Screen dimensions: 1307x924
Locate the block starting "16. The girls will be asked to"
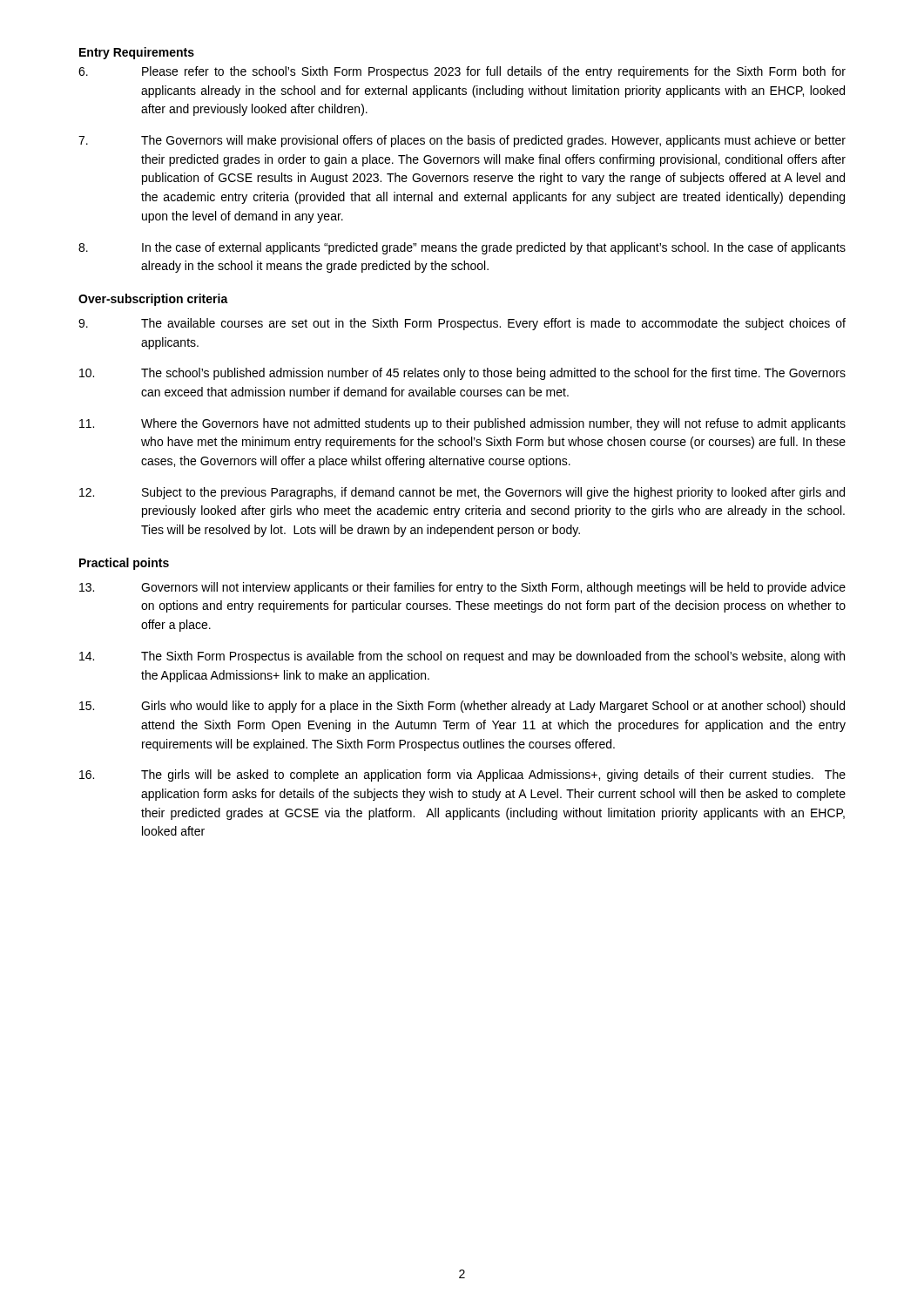(x=462, y=804)
